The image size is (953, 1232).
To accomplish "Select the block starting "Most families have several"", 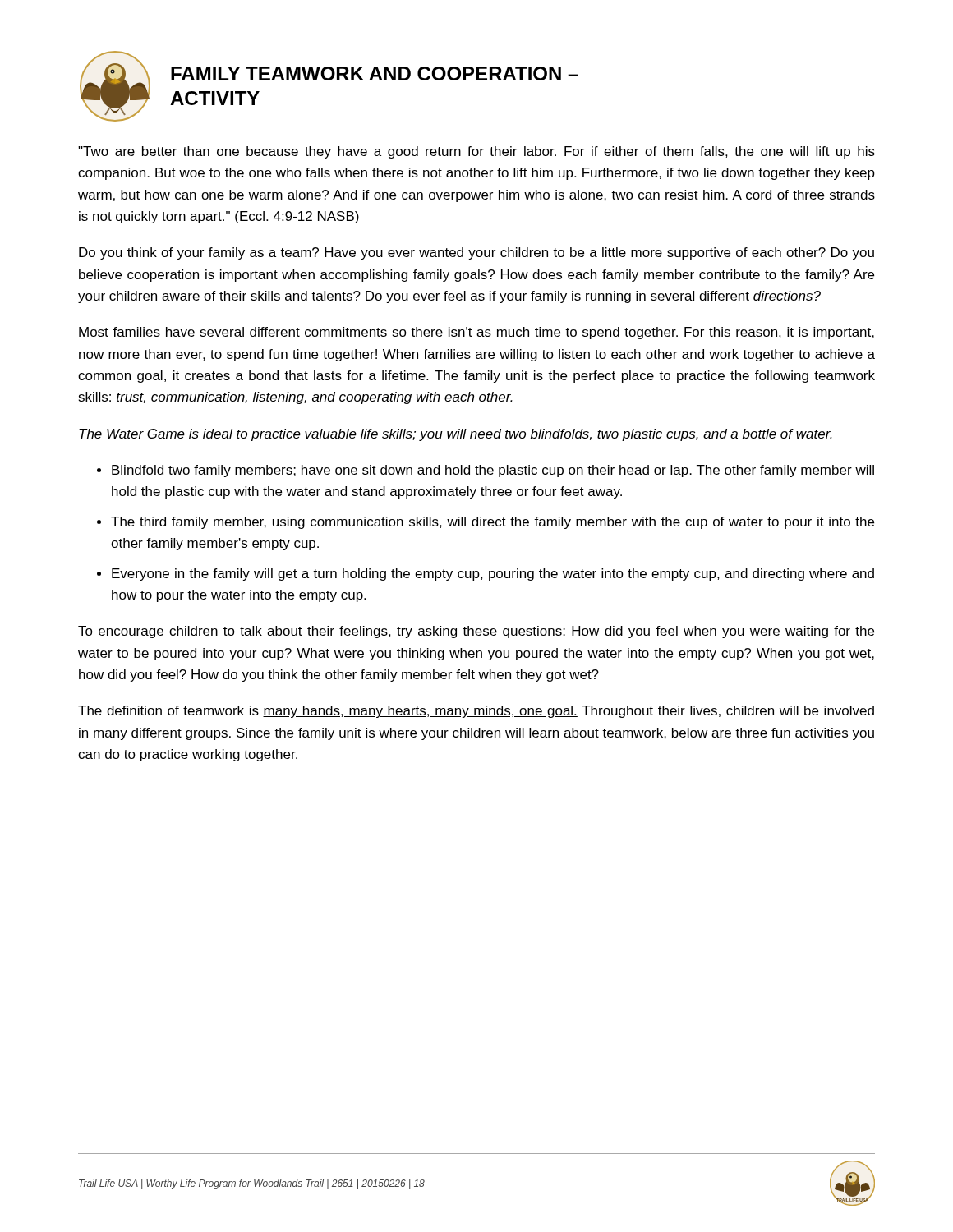I will click(x=476, y=365).
